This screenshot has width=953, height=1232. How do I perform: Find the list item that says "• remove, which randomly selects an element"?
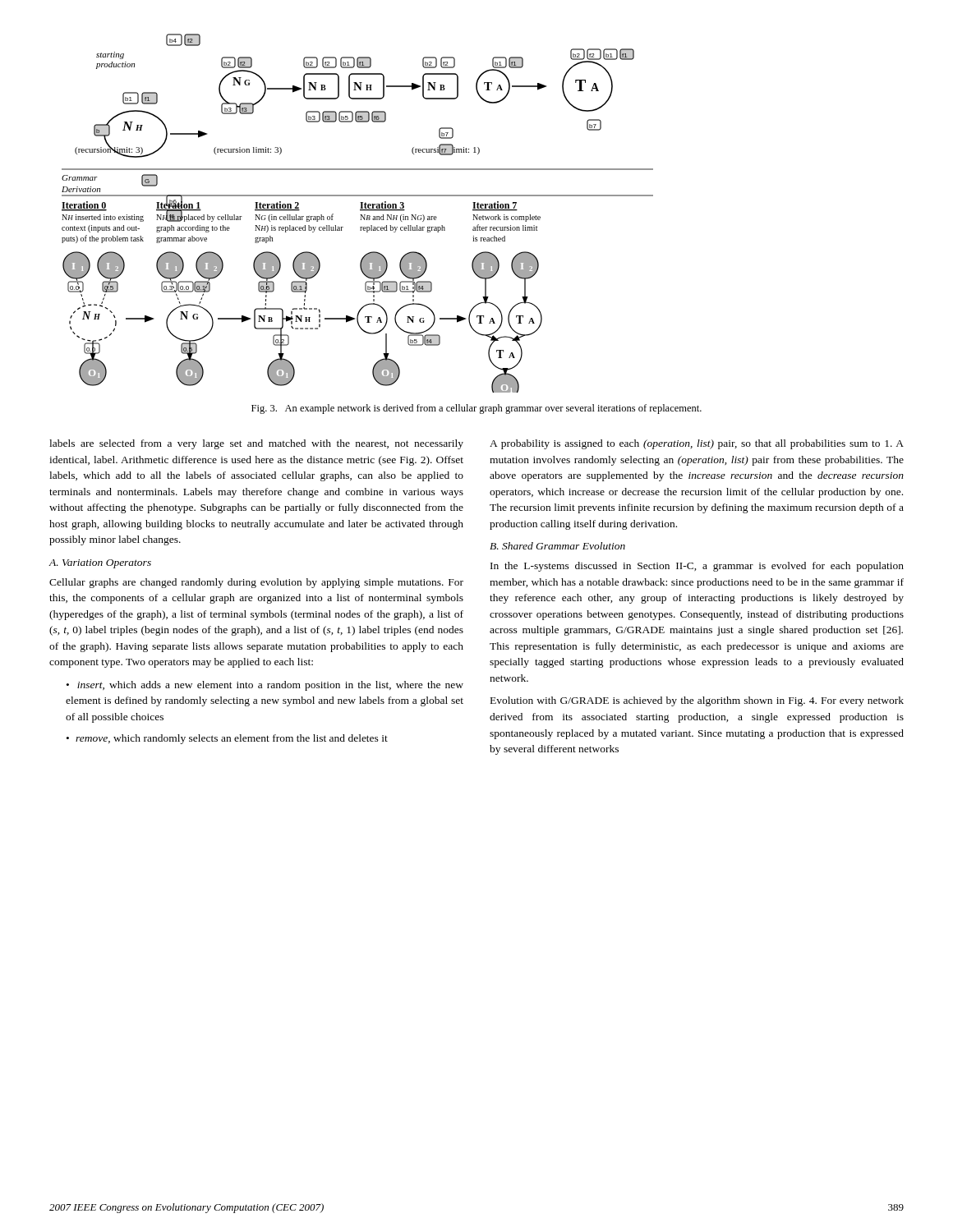pos(227,738)
